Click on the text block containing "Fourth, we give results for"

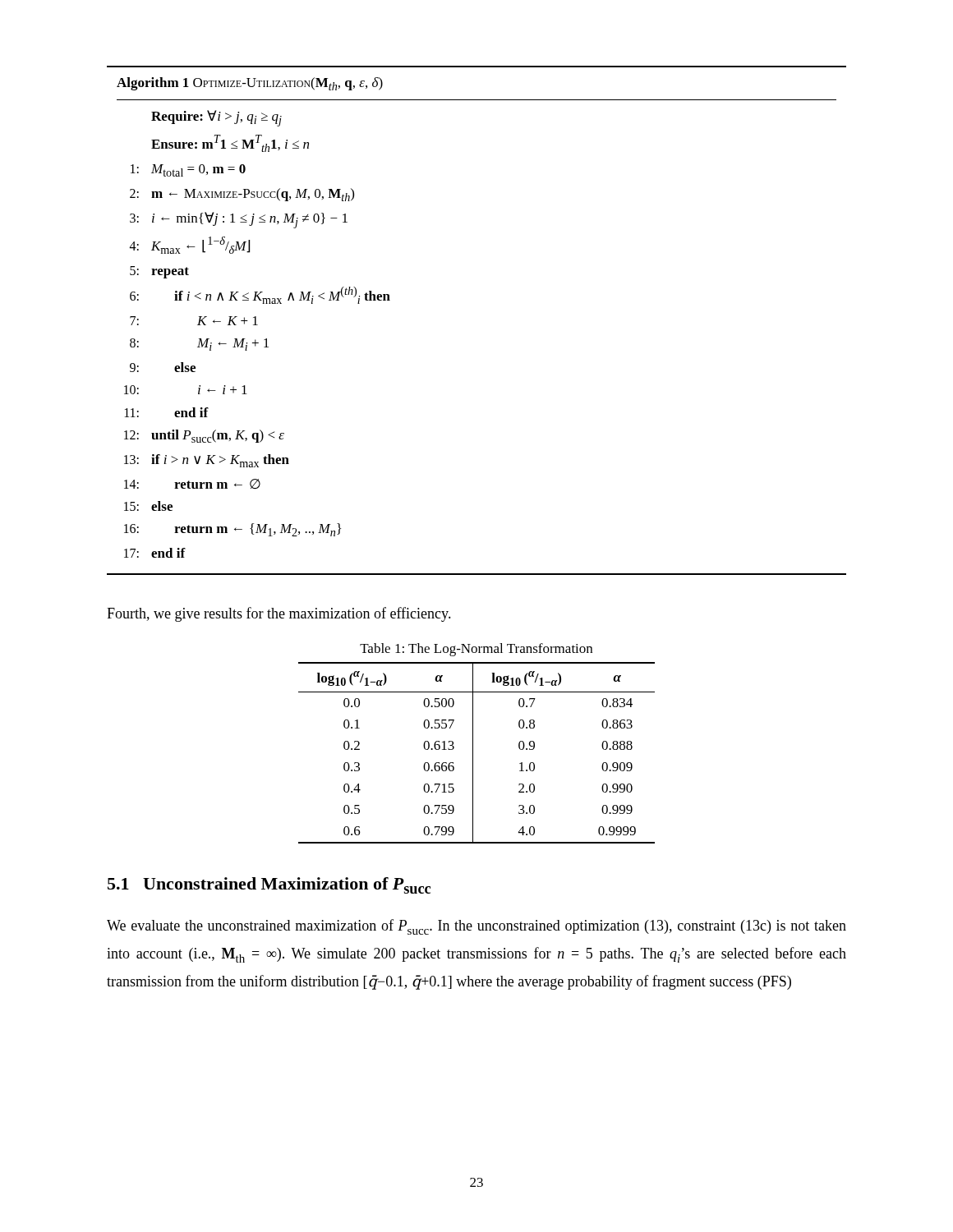tap(279, 613)
